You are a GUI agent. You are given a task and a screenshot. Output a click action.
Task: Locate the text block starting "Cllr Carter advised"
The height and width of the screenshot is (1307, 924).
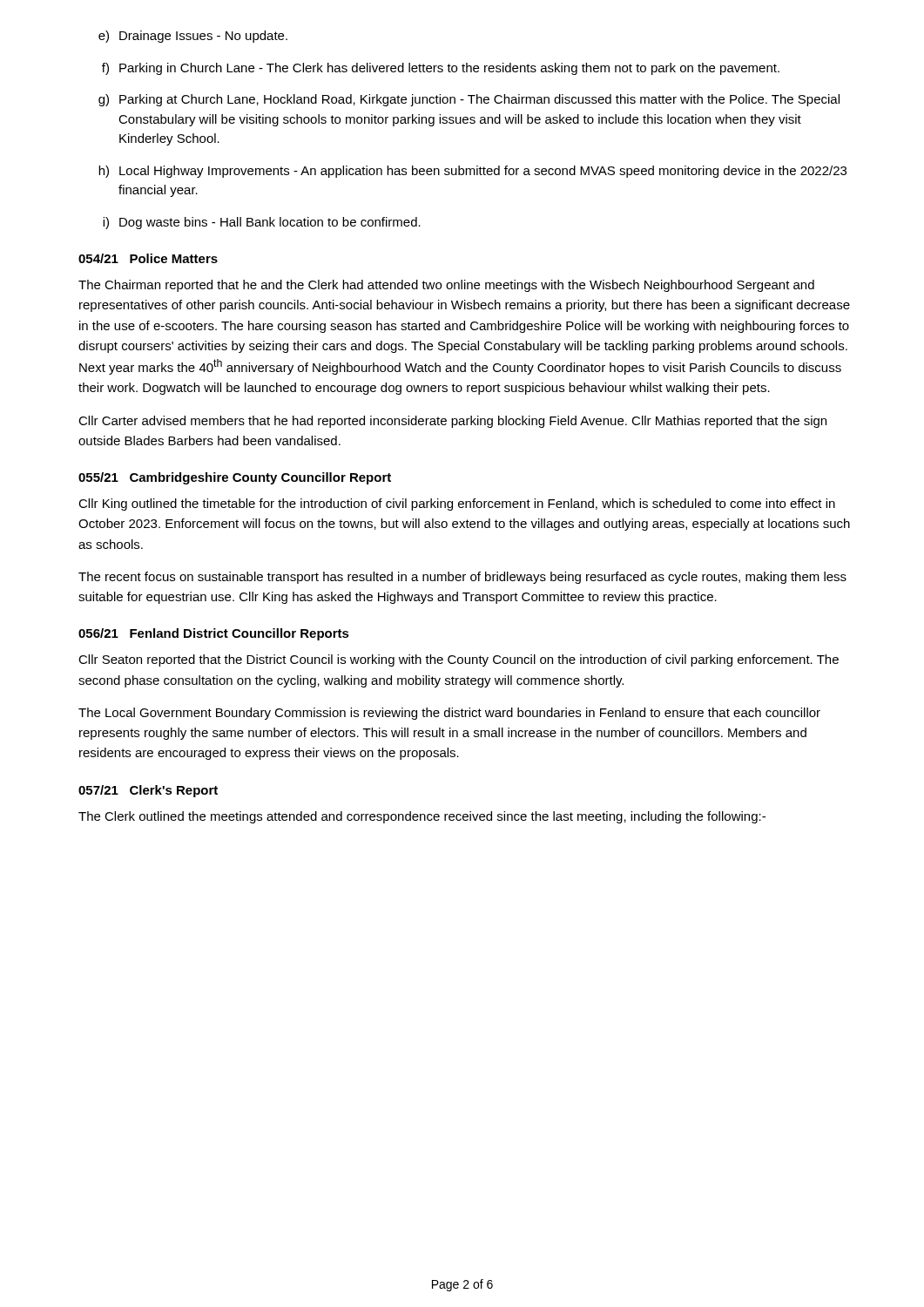(453, 430)
